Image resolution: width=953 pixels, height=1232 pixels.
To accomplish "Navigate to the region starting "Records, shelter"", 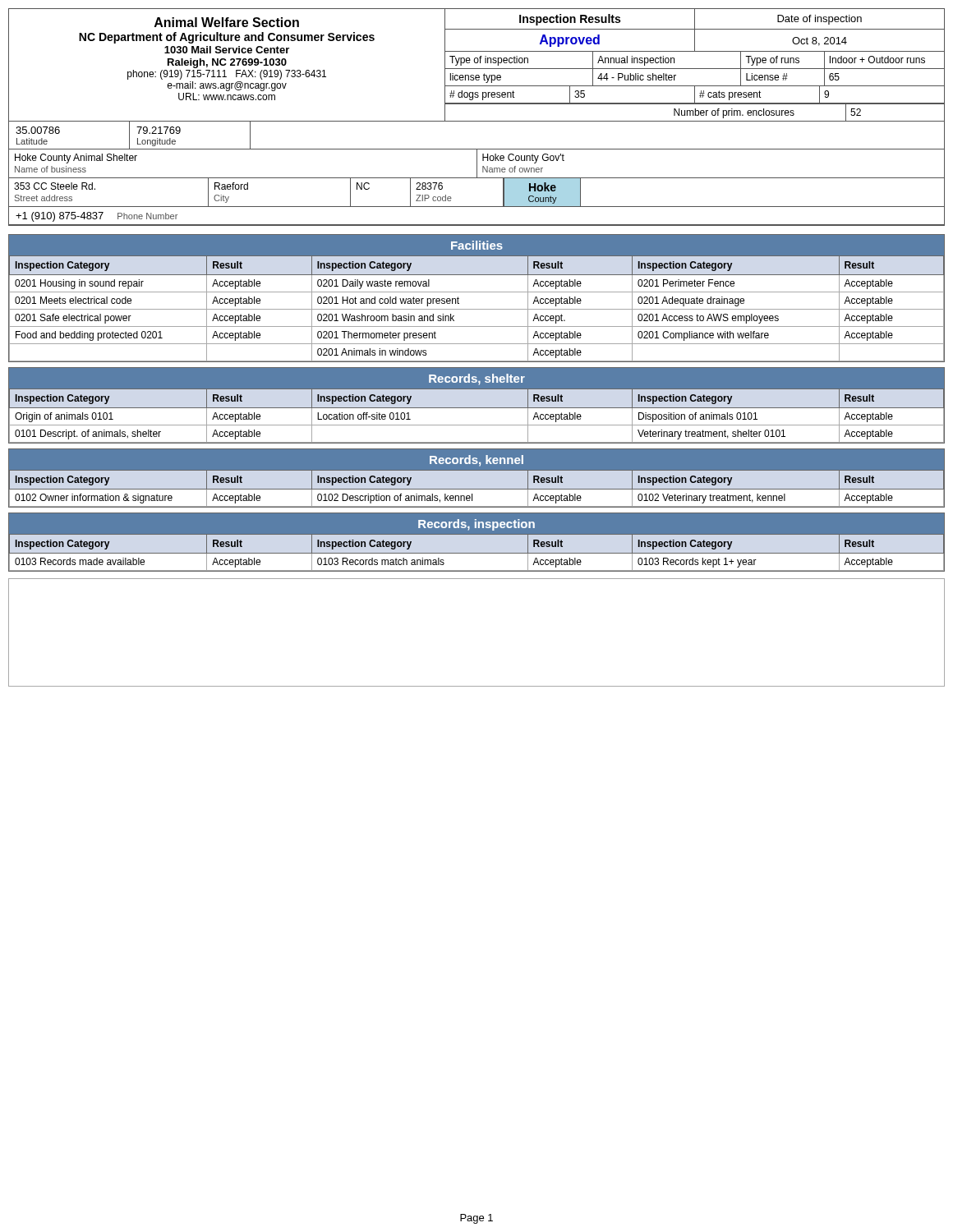I will click(476, 378).
